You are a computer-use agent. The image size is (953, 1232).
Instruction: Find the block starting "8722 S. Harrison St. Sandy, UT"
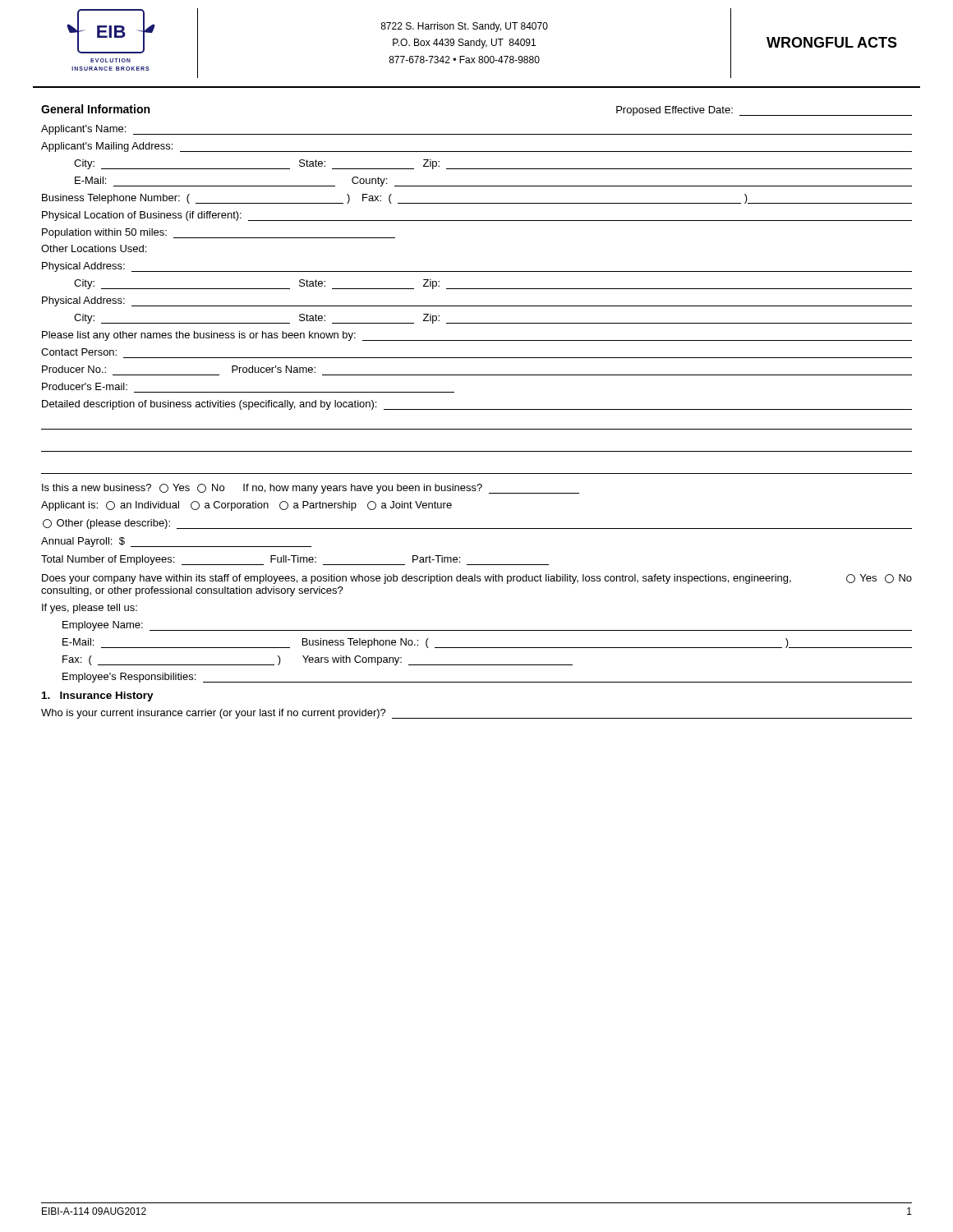click(464, 43)
